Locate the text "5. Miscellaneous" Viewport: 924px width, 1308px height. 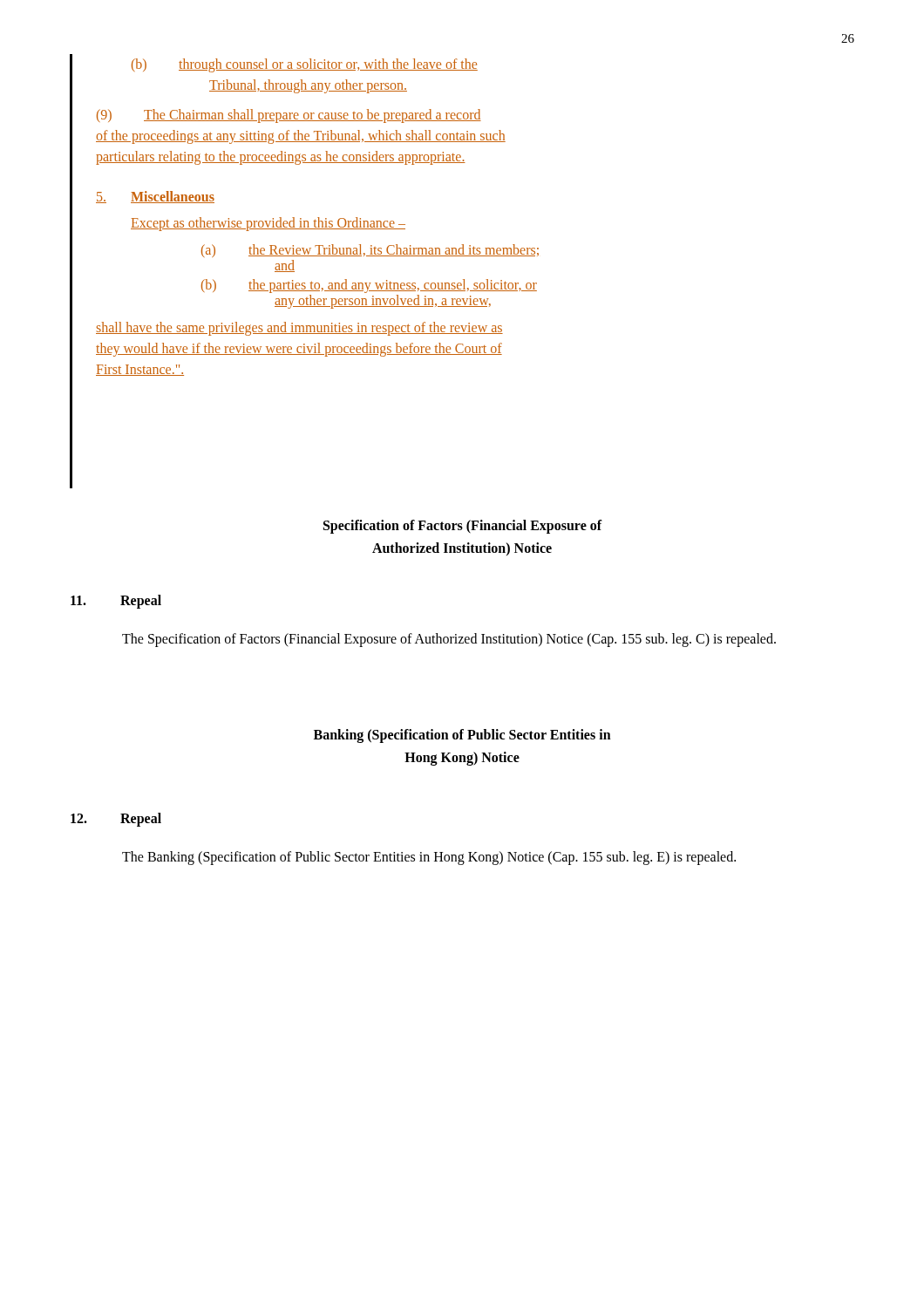click(x=155, y=197)
